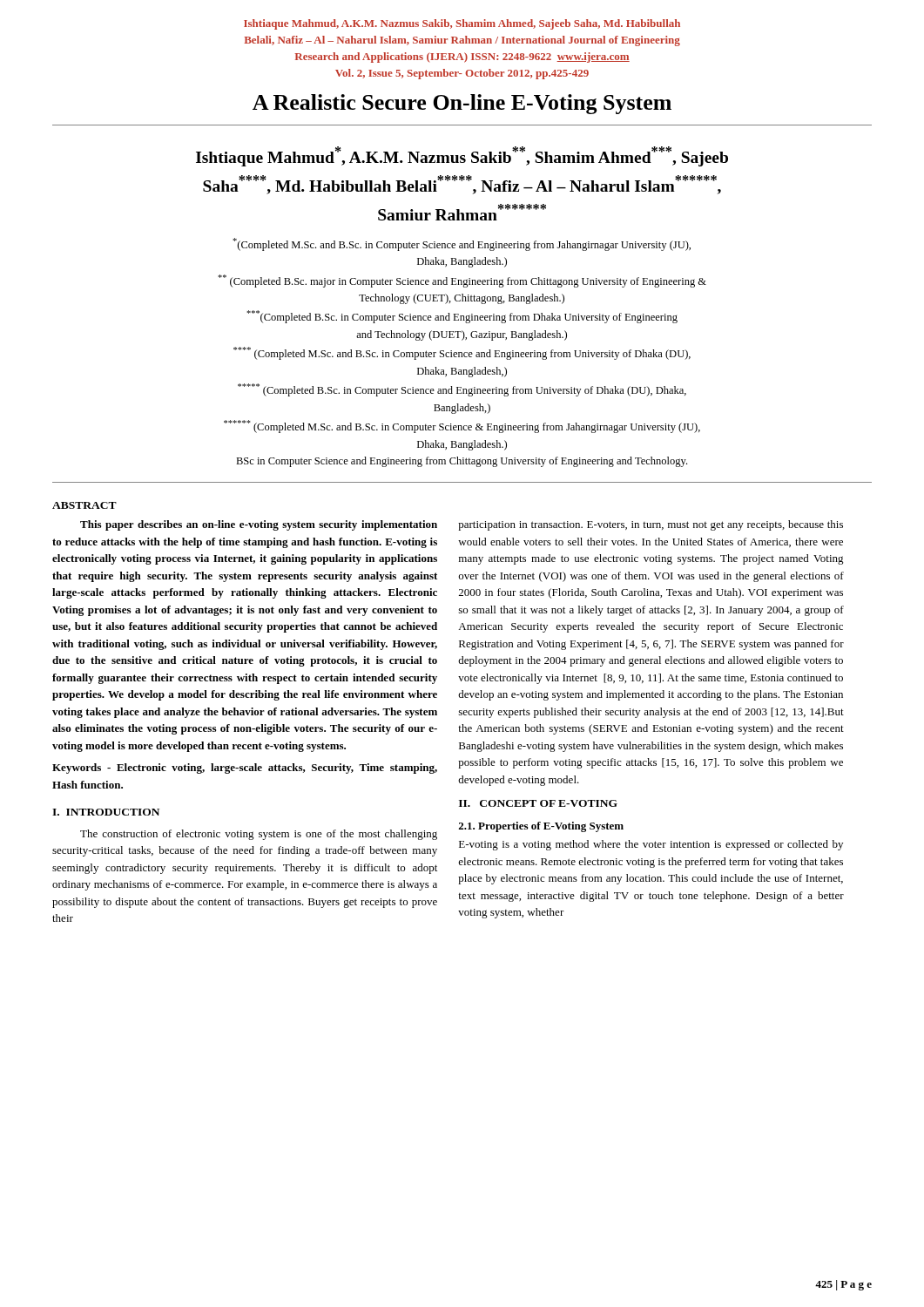
Task: Where is the passage that starts "(Completed M.Sc. and"?
Action: [x=462, y=351]
